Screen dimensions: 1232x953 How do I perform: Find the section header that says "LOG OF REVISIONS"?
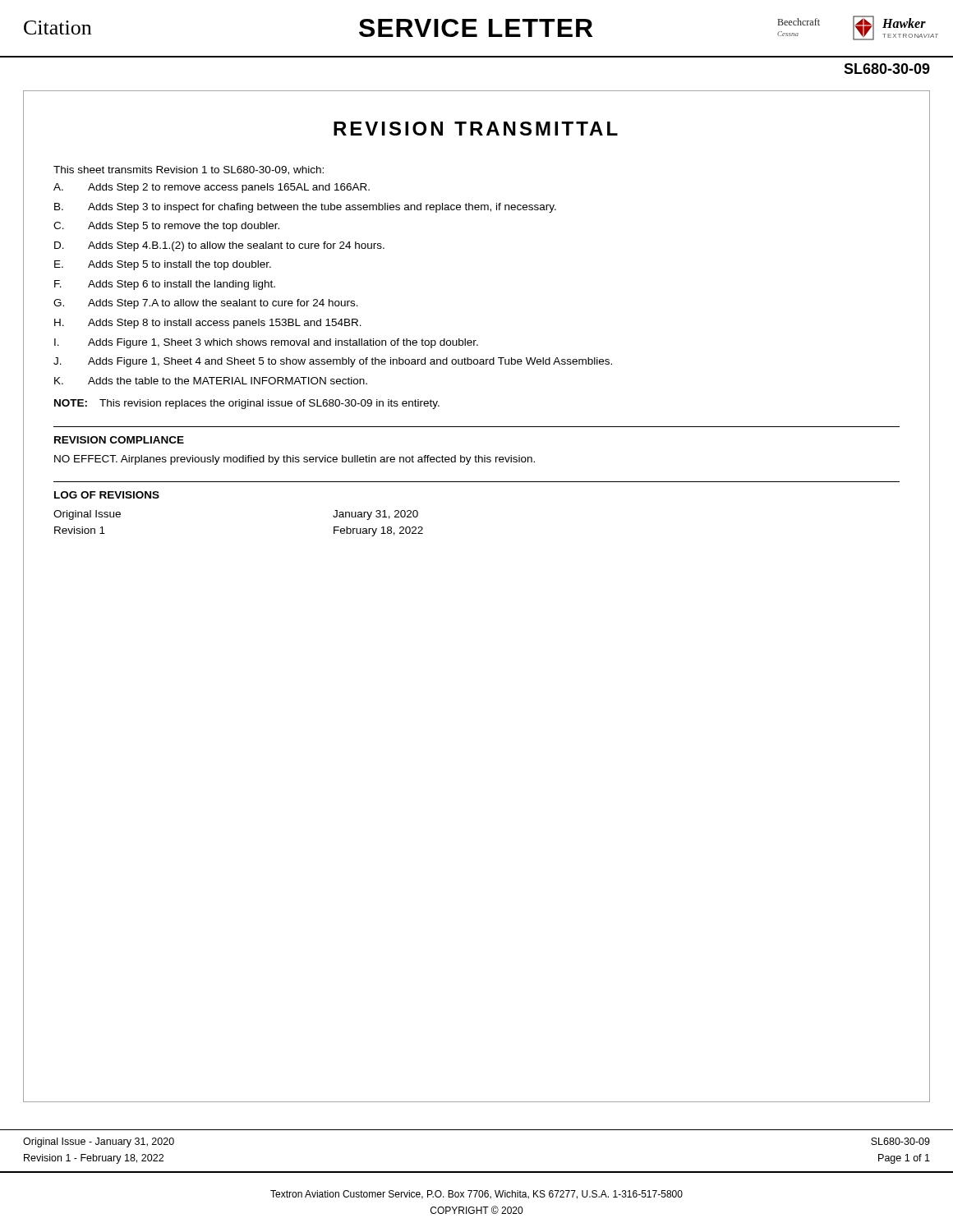[106, 495]
